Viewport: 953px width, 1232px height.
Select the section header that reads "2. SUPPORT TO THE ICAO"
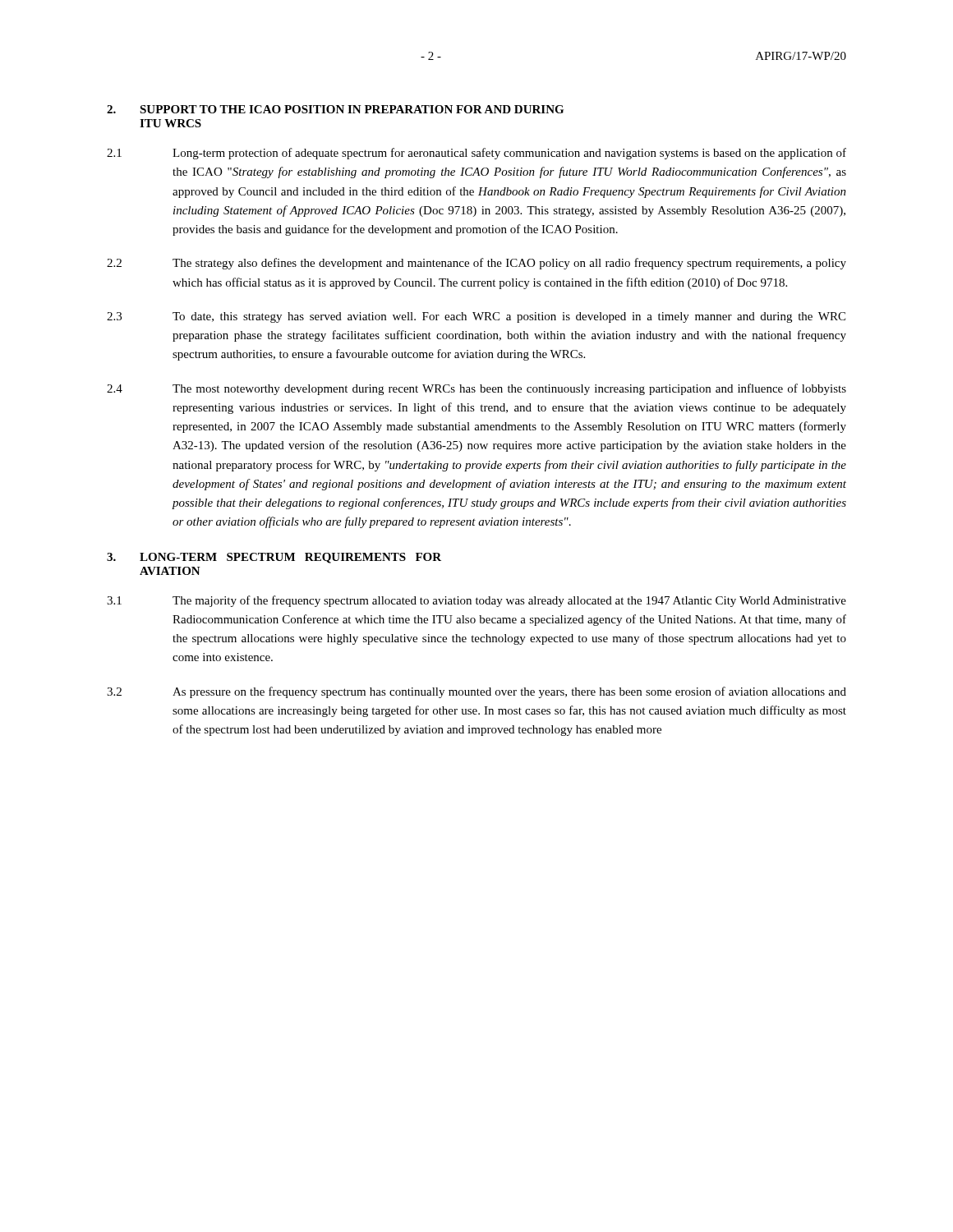[335, 117]
